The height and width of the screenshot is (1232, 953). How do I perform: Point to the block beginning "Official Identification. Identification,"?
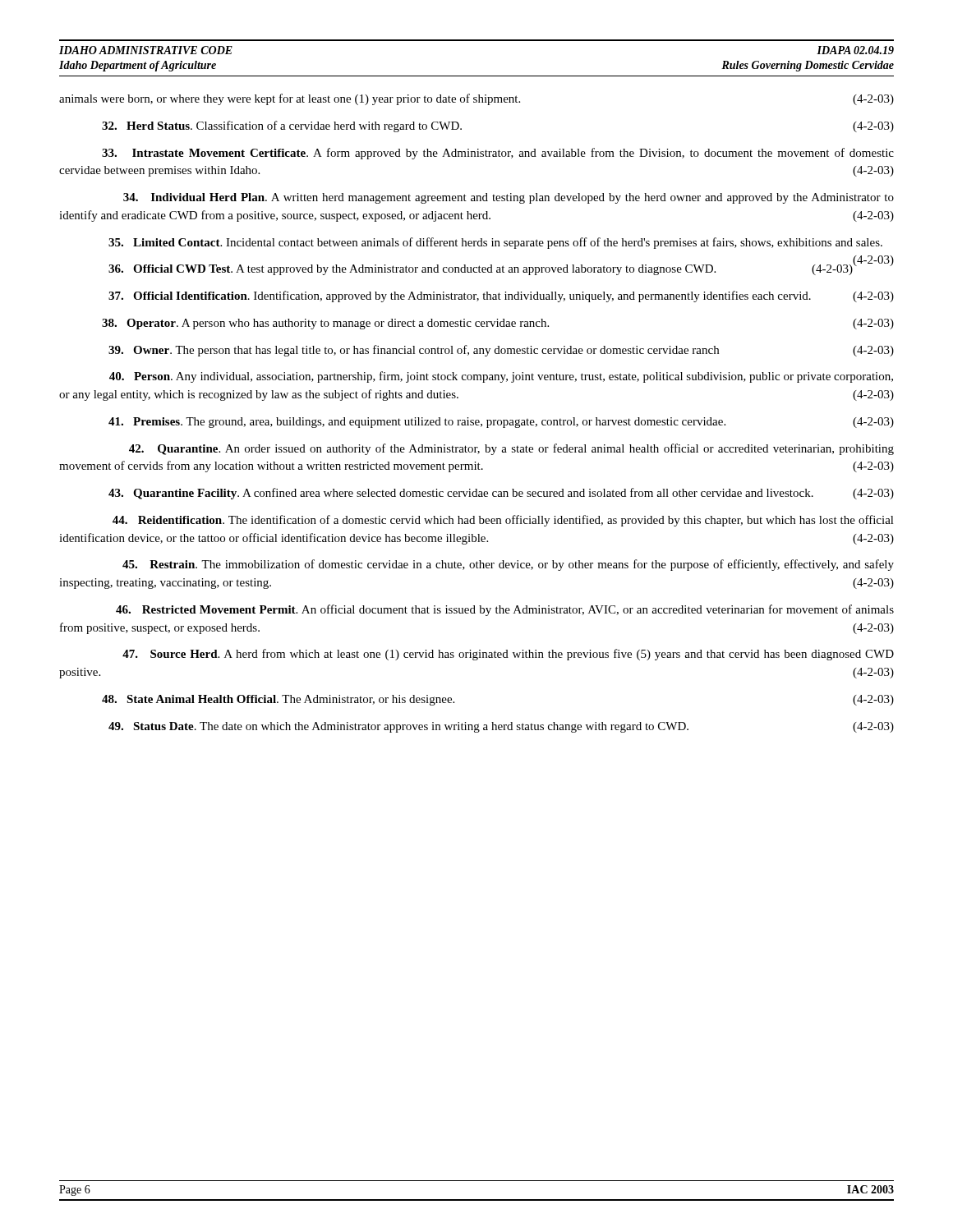pos(476,296)
